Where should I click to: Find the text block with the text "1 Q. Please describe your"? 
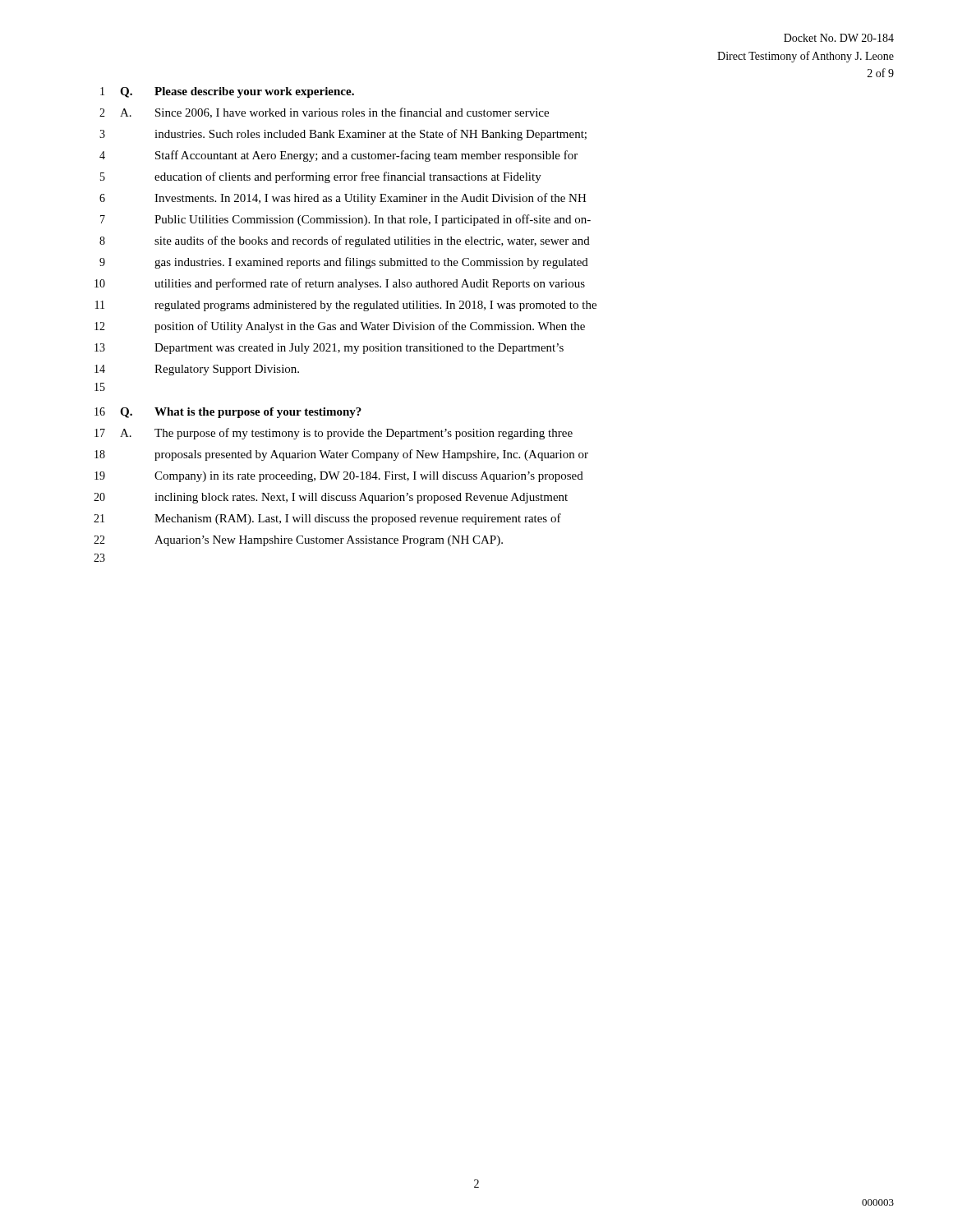(227, 92)
